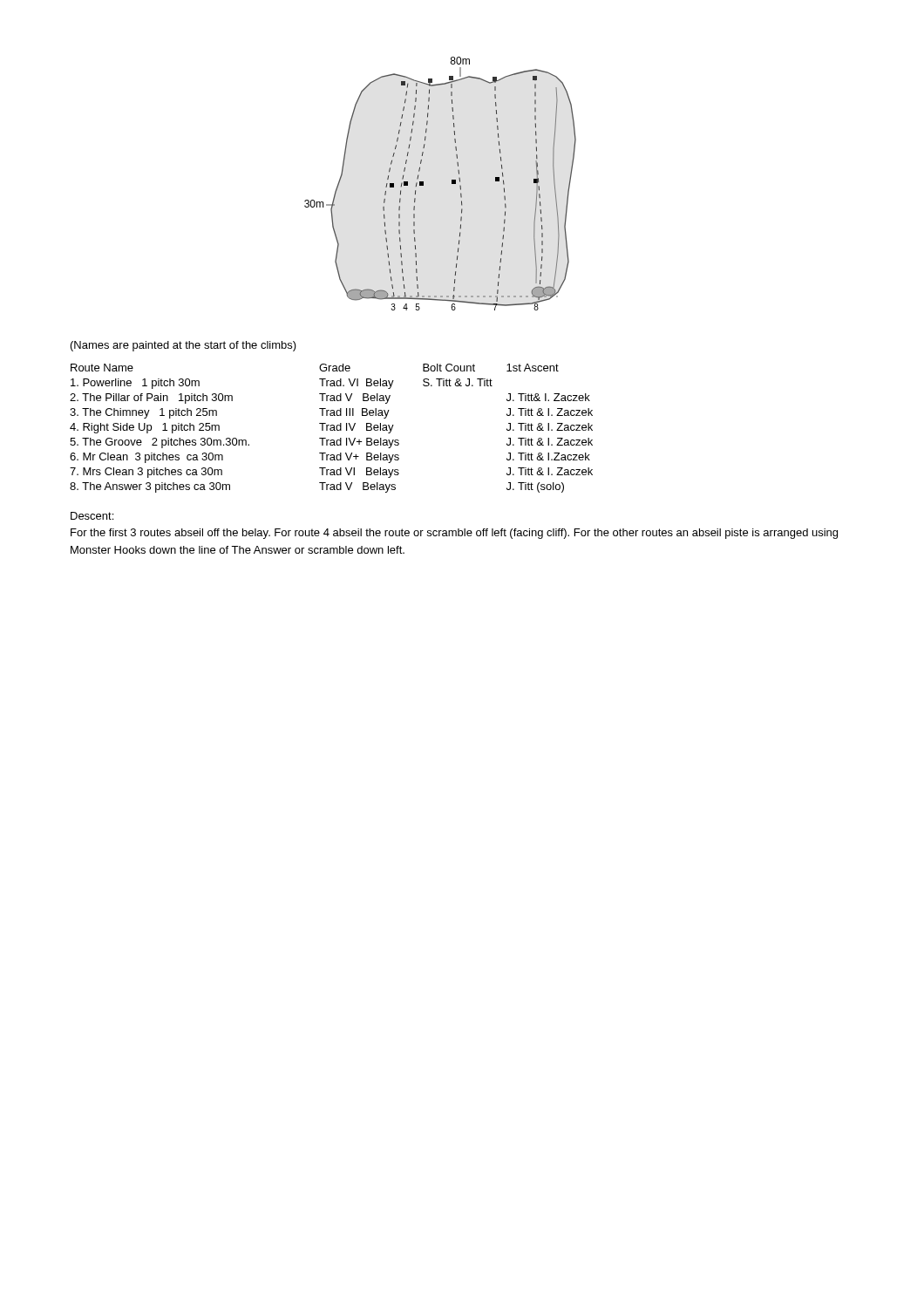Locate the table with the text "Bolt Count"

point(462,427)
